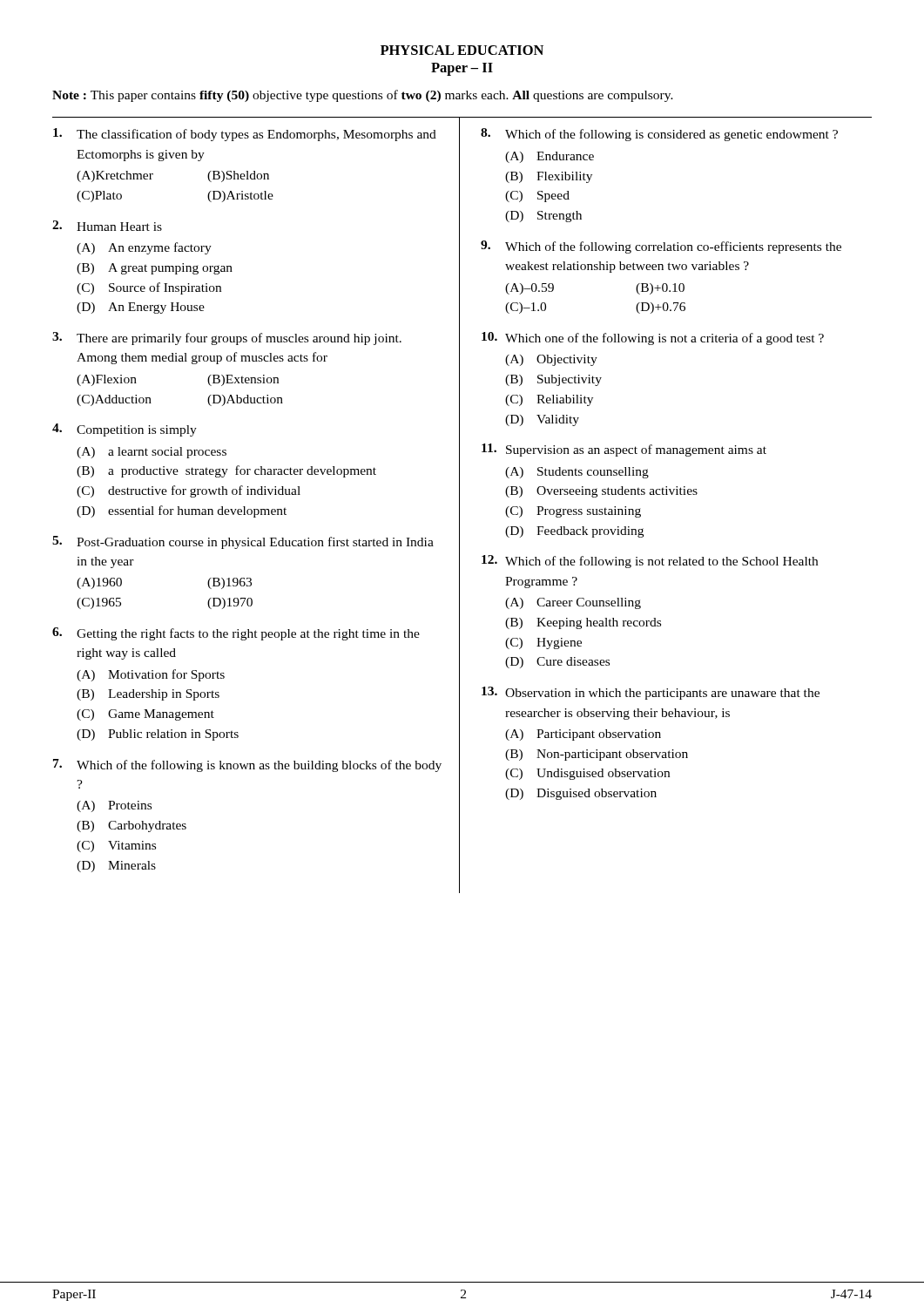The image size is (924, 1307).
Task: Click on the text block starting "The classification of"
Action: (248, 165)
